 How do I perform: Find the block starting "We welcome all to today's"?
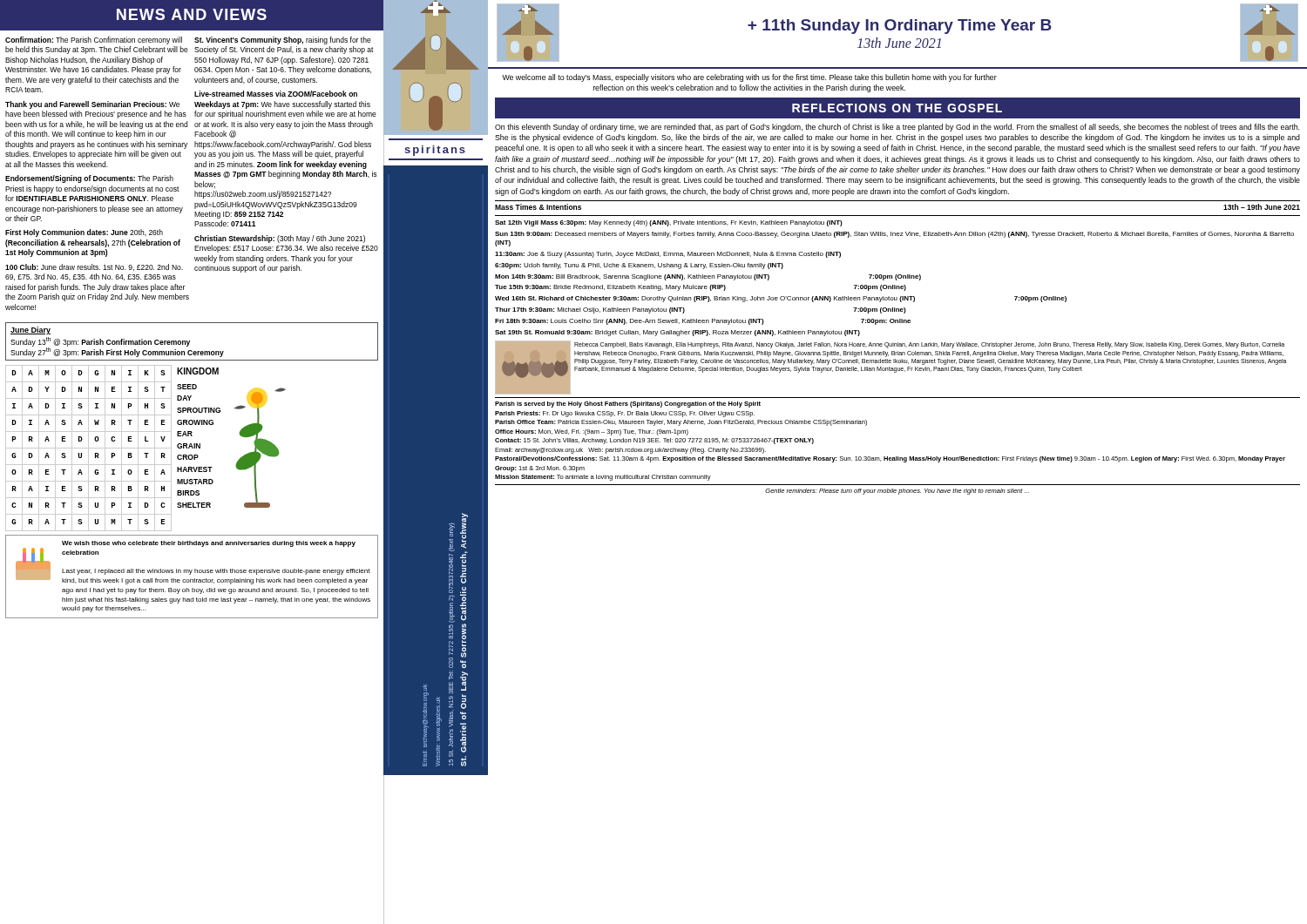pyautogui.click(x=749, y=83)
